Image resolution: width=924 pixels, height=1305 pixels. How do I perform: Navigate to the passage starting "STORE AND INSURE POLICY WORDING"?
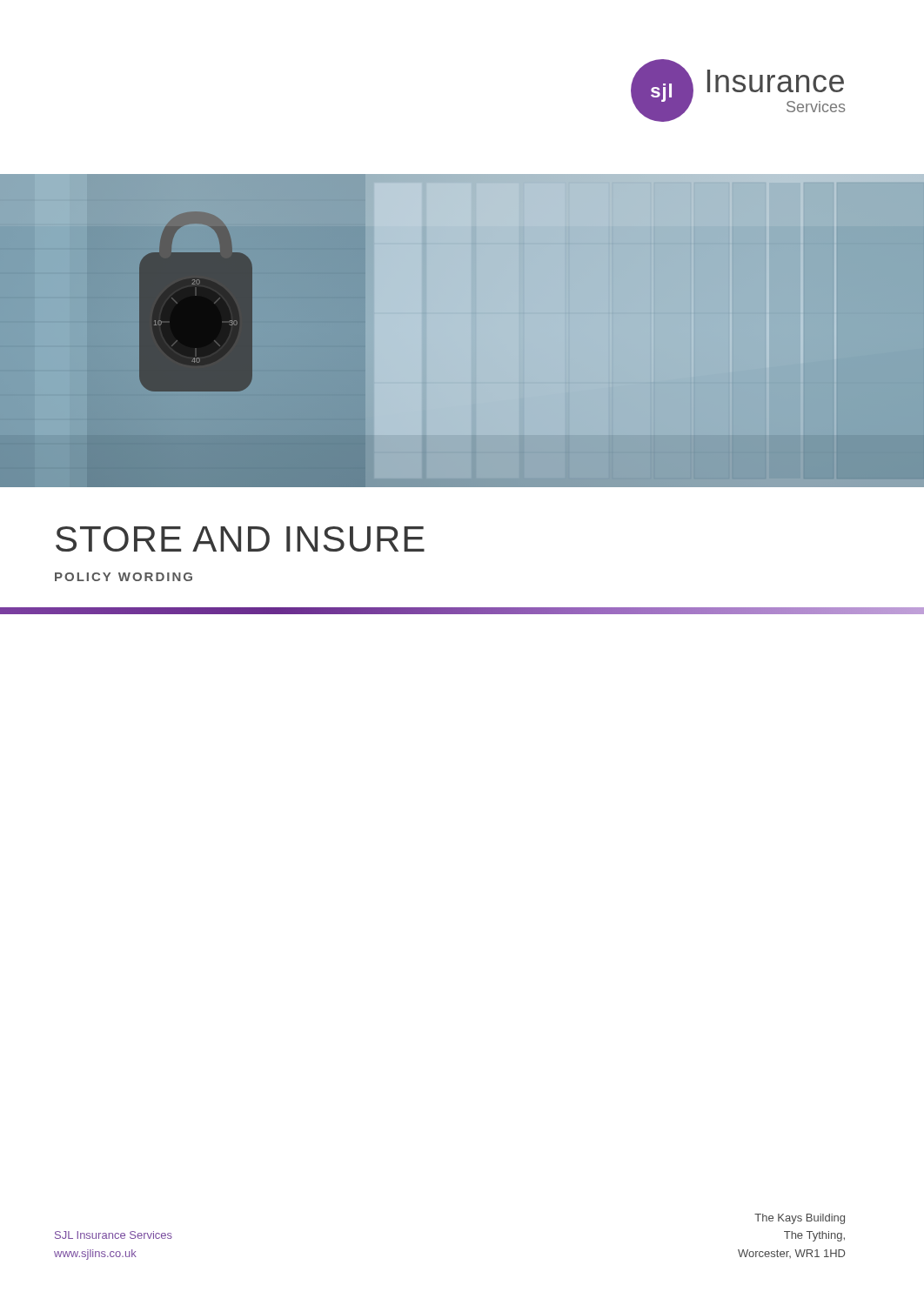(240, 551)
